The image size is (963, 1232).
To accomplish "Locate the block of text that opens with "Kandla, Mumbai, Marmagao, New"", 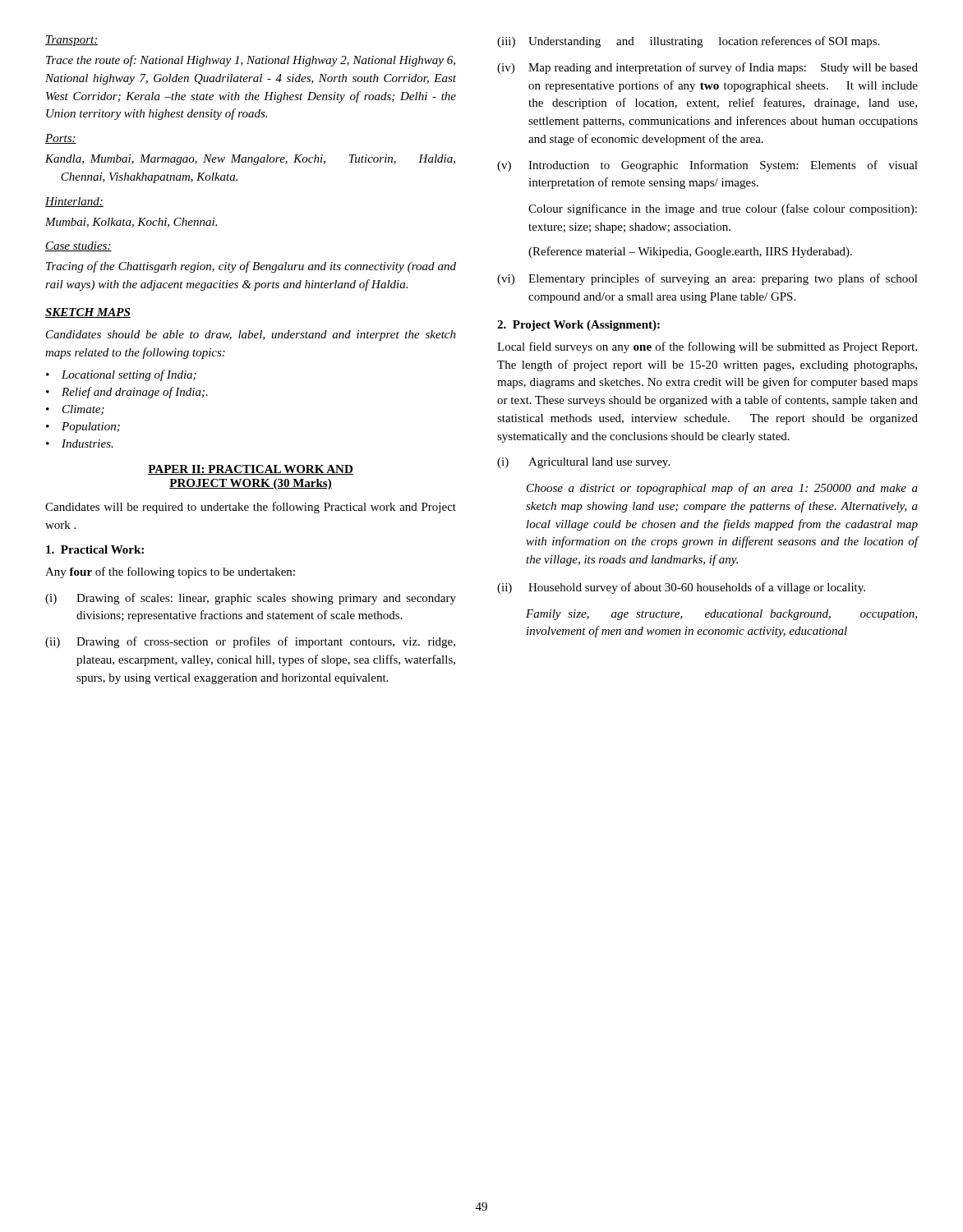I will tap(251, 167).
